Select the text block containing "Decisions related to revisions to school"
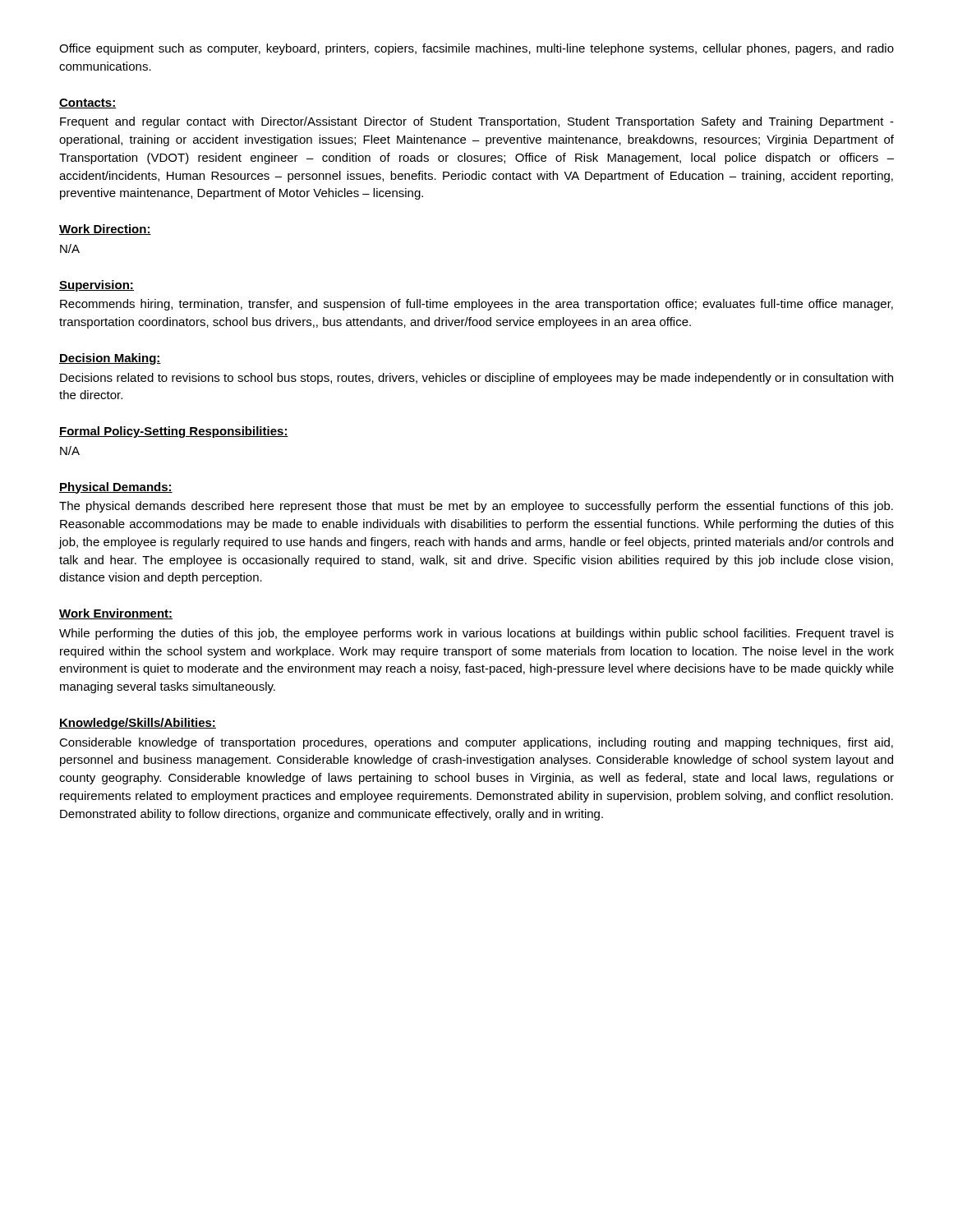 [476, 386]
